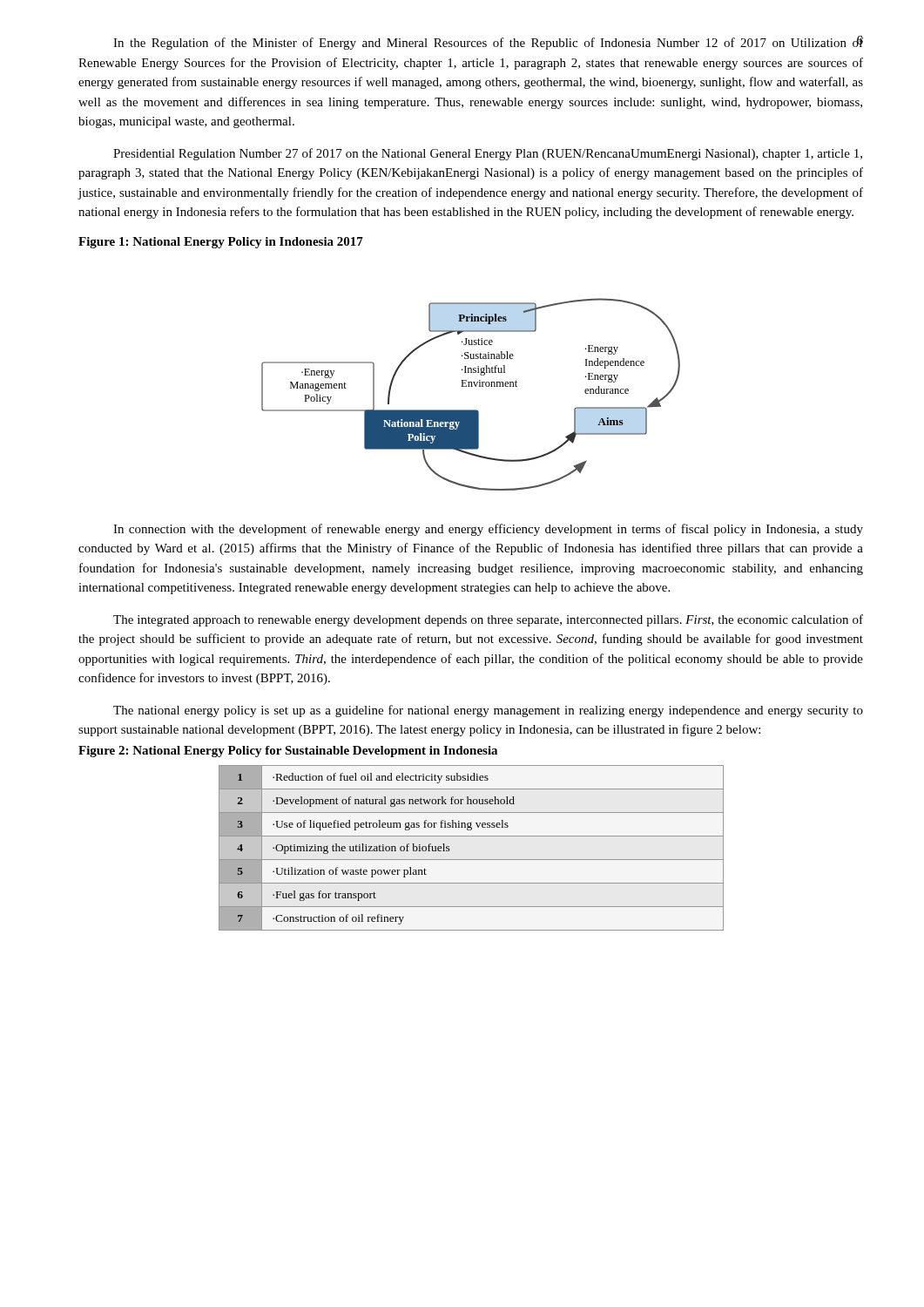Click on the flowchart

(x=471, y=381)
